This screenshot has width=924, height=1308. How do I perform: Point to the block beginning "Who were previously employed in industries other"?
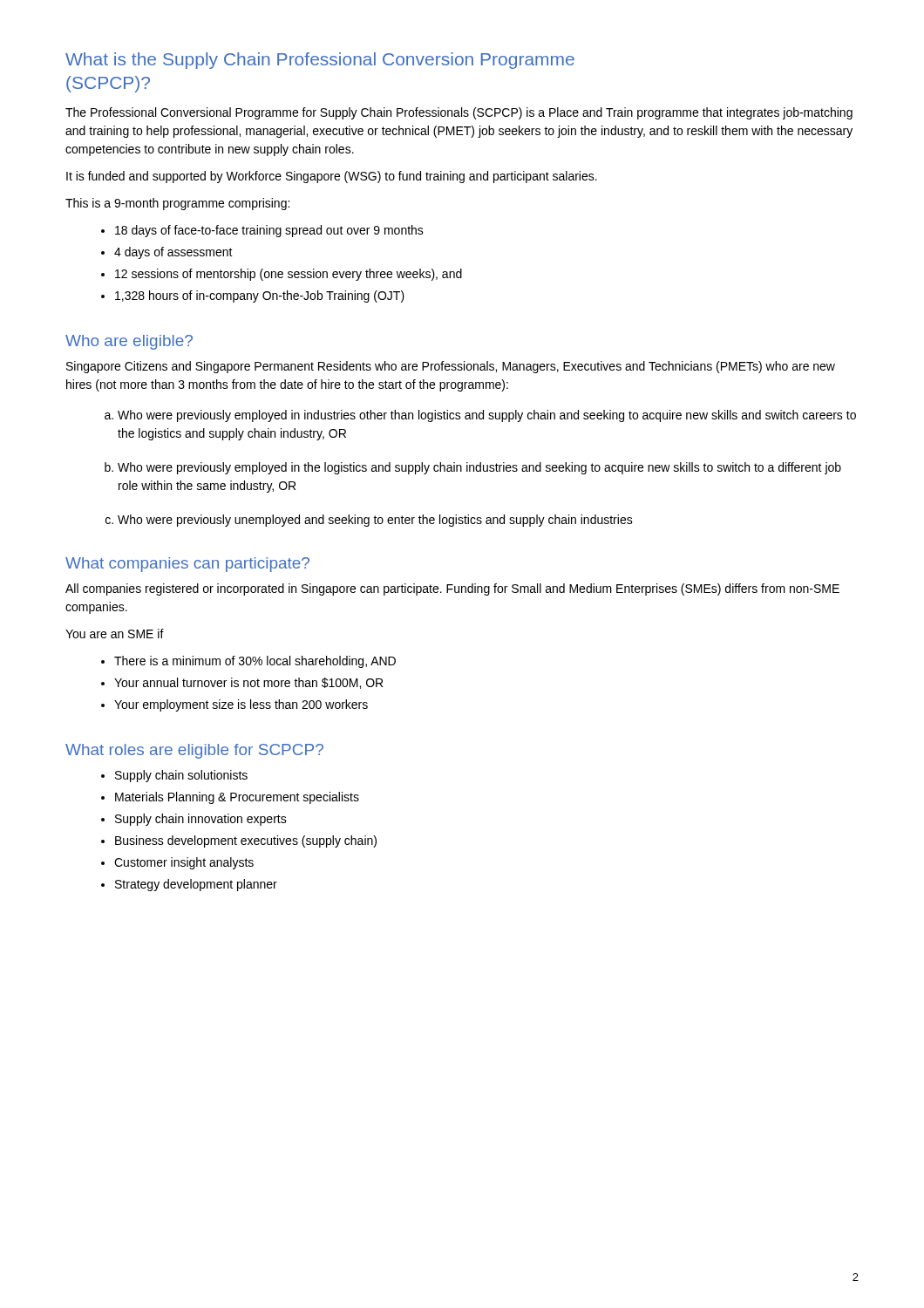coord(462,467)
